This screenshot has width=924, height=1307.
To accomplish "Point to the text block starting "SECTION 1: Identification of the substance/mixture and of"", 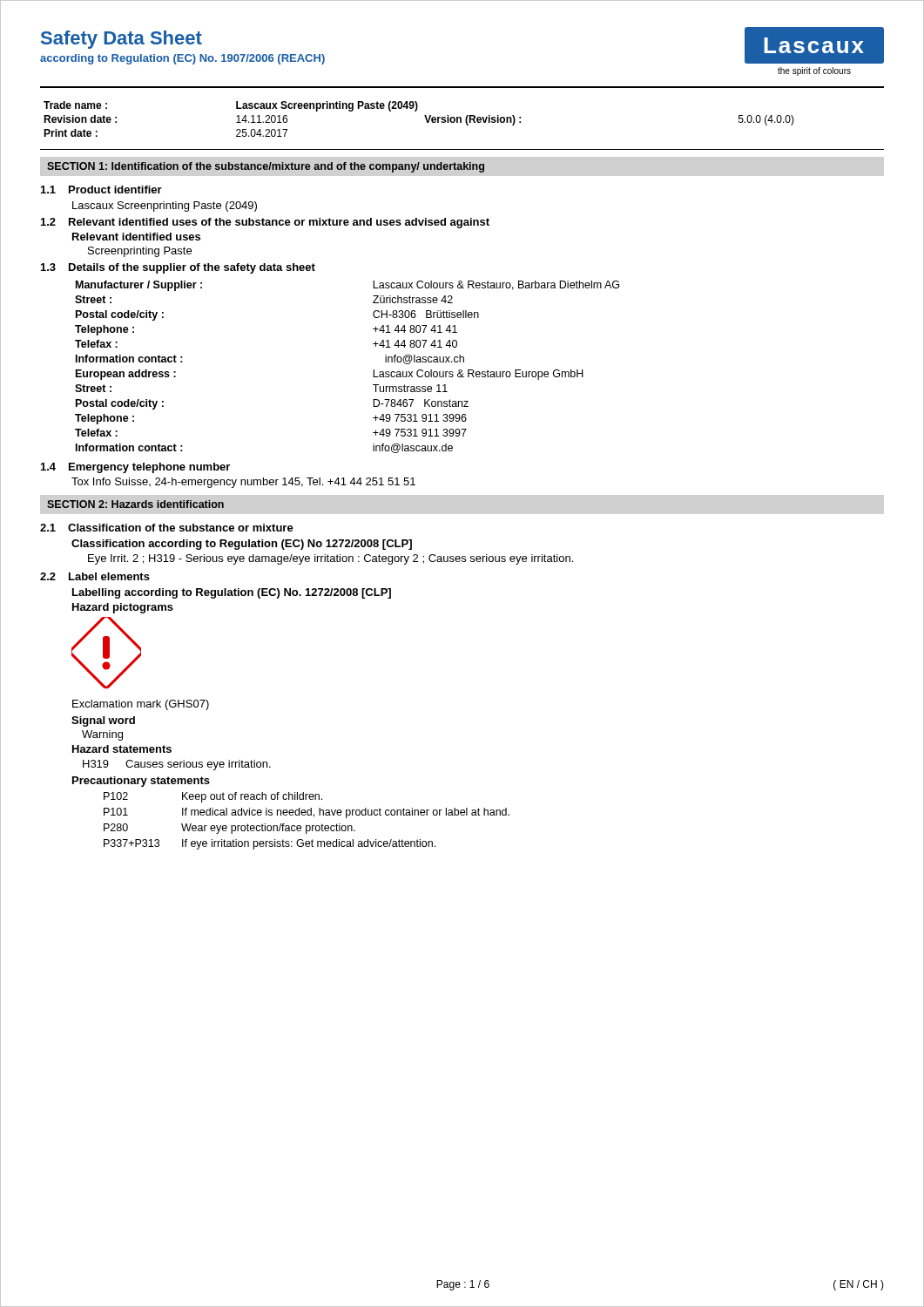I will (x=266, y=166).
